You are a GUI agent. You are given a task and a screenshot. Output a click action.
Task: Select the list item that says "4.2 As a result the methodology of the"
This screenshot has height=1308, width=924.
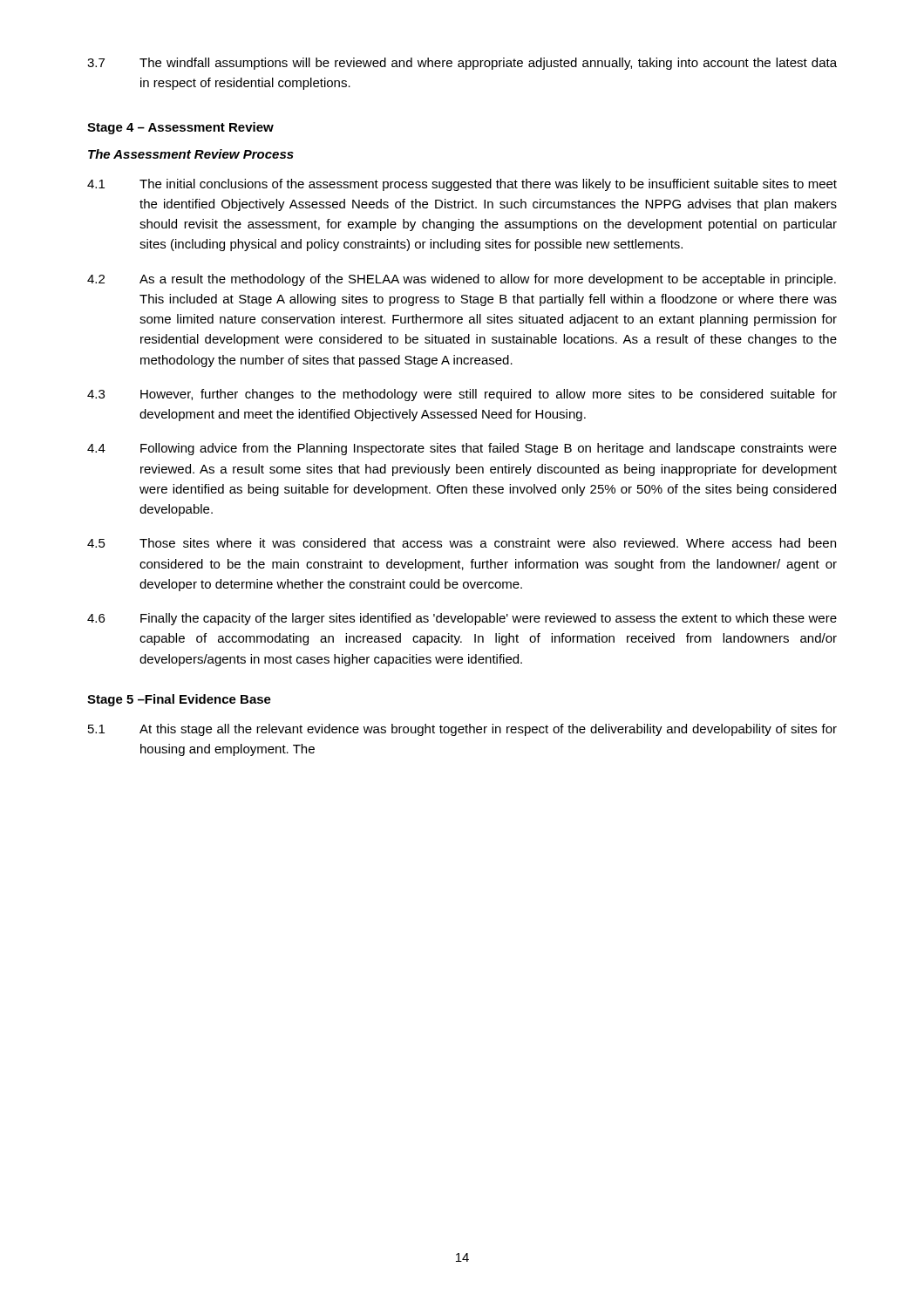[x=462, y=319]
